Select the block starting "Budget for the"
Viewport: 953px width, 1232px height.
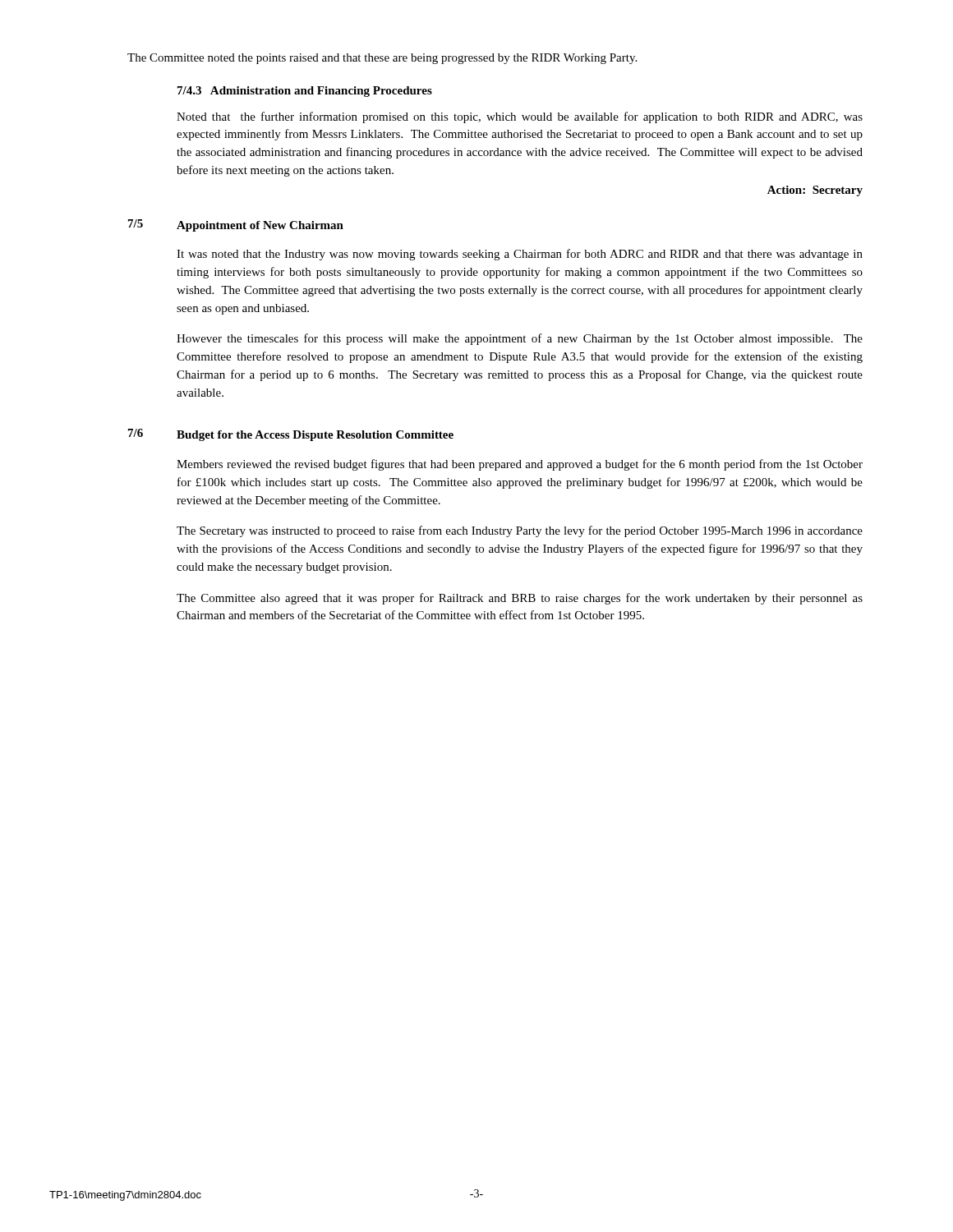(x=315, y=436)
